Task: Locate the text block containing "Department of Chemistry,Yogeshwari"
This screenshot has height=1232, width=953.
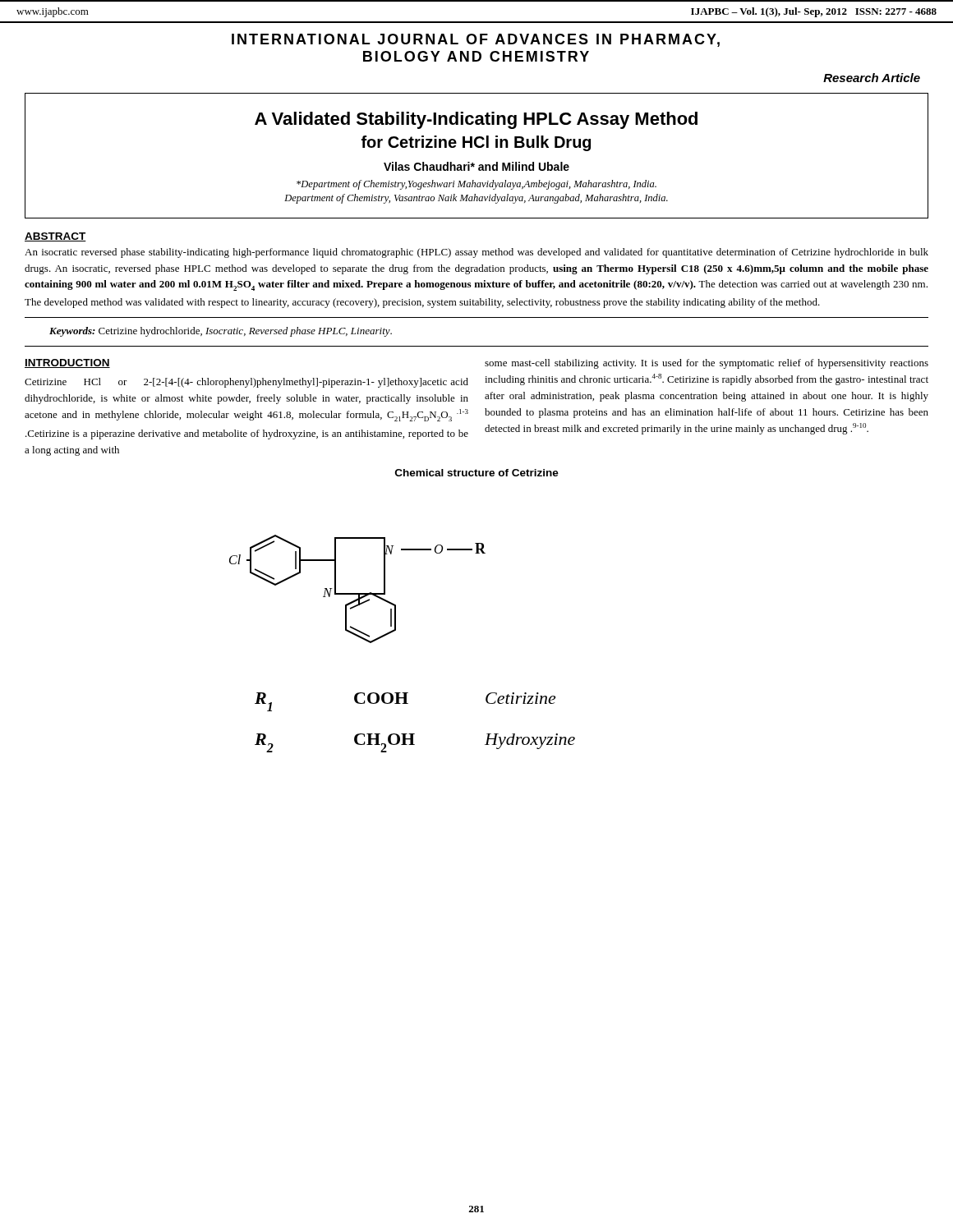Action: [x=476, y=184]
